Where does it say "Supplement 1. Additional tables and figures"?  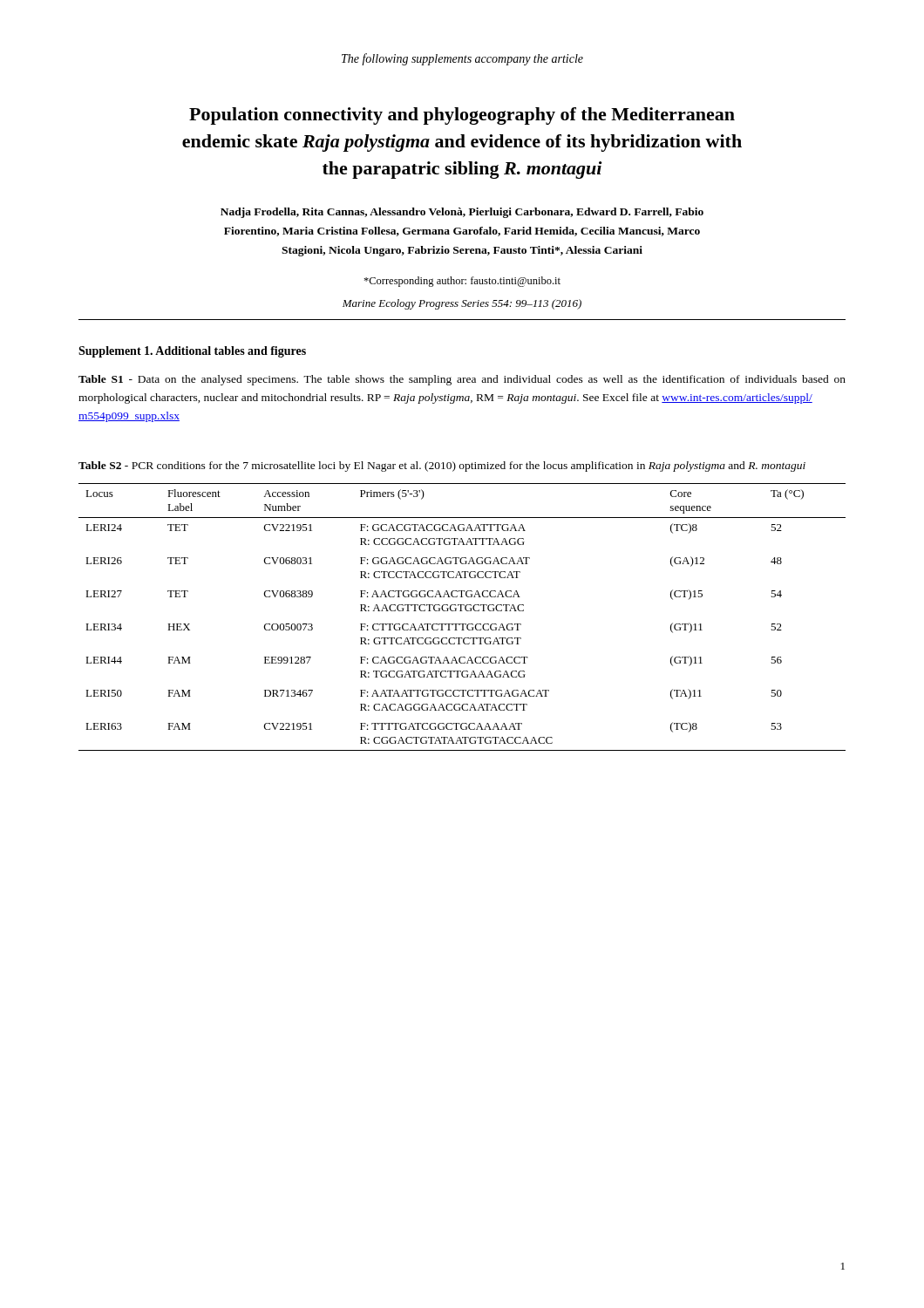point(192,351)
